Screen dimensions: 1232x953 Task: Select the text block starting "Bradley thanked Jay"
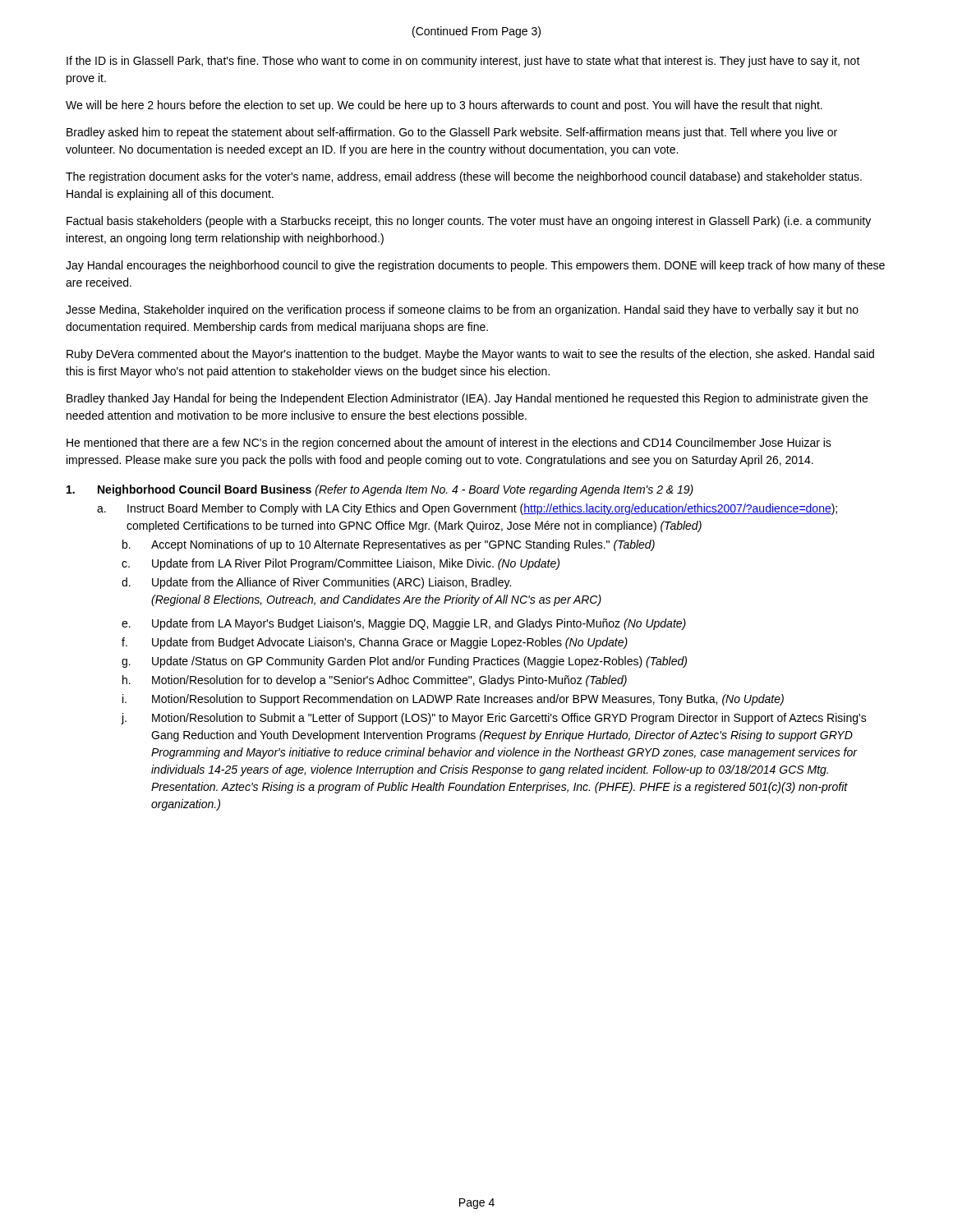click(467, 407)
